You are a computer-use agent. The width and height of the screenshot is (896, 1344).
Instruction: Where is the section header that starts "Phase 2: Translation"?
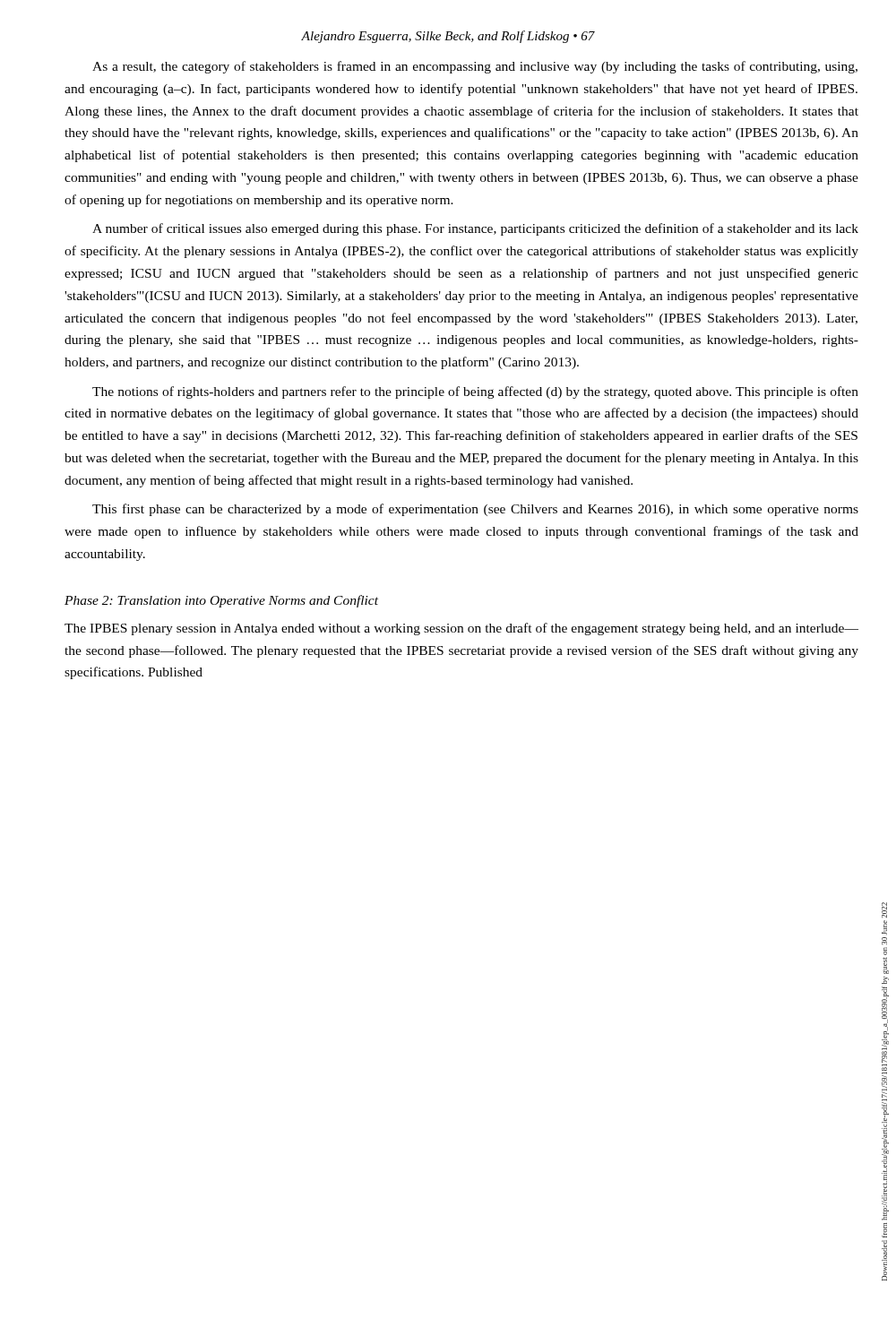pos(221,600)
